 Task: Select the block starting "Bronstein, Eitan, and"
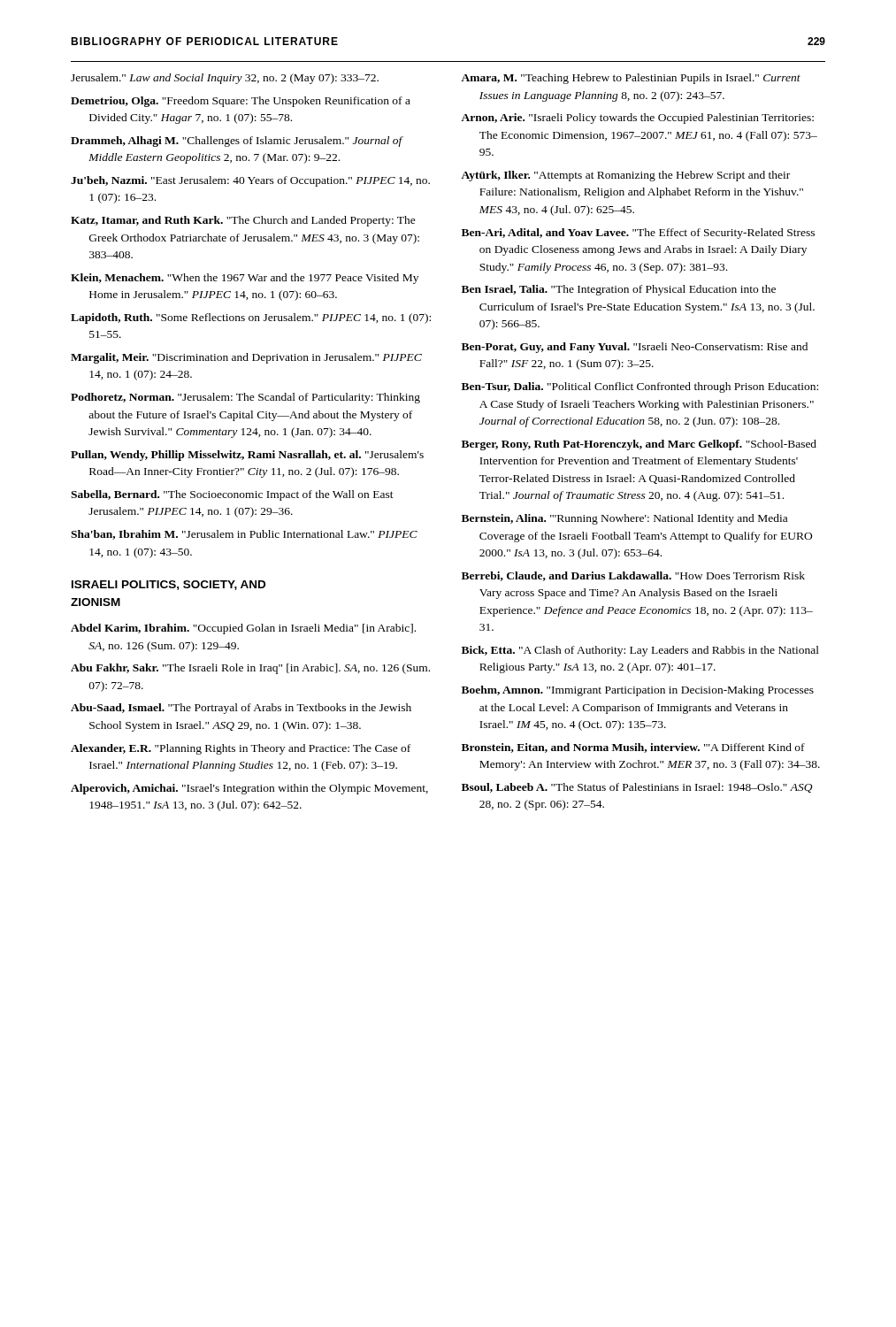(641, 755)
